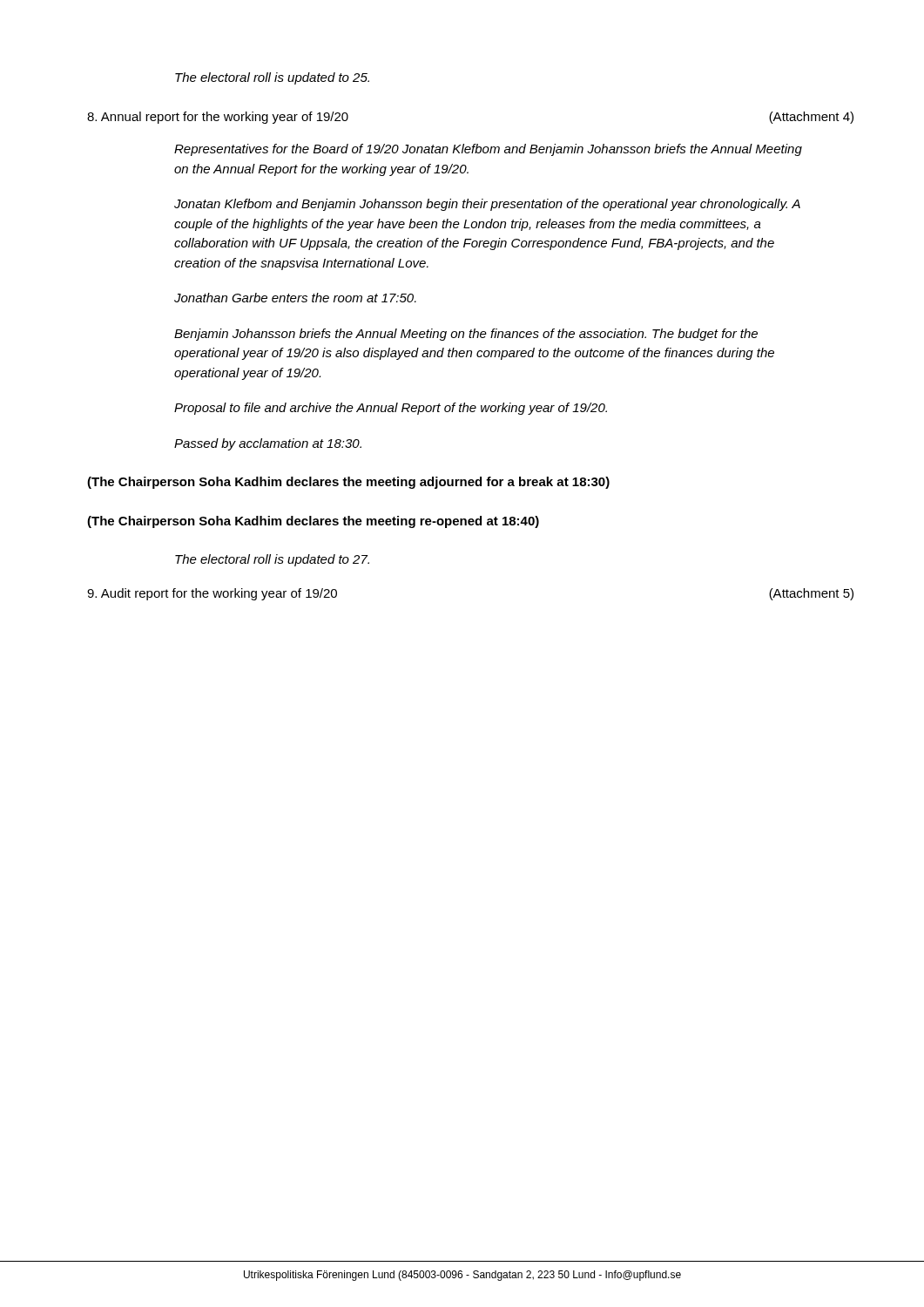
Task: Click on the text starting "The electoral roll is updated to 27."
Action: 273,559
